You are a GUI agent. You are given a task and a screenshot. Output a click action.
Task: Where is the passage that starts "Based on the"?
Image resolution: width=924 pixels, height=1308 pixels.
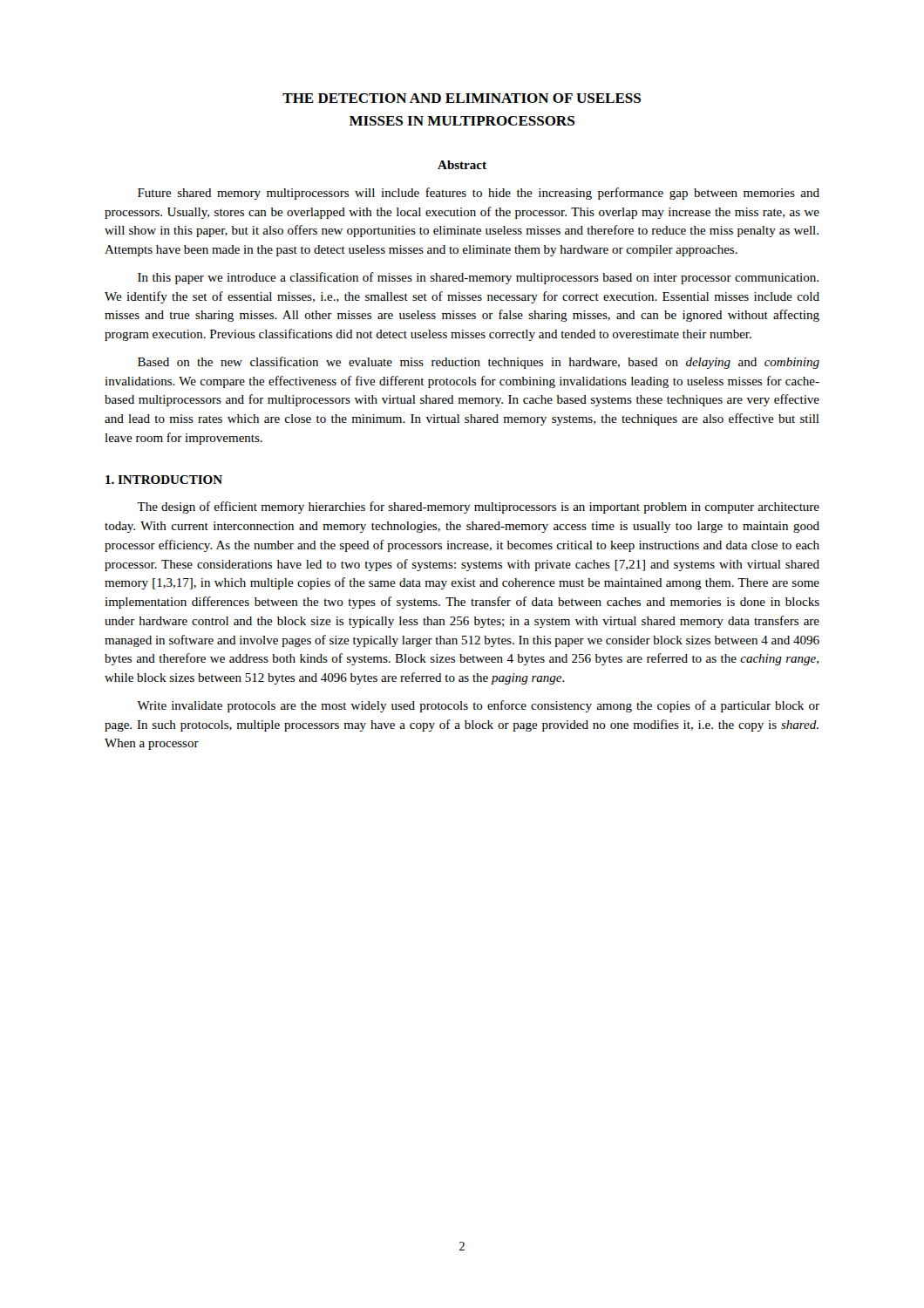pyautogui.click(x=462, y=400)
